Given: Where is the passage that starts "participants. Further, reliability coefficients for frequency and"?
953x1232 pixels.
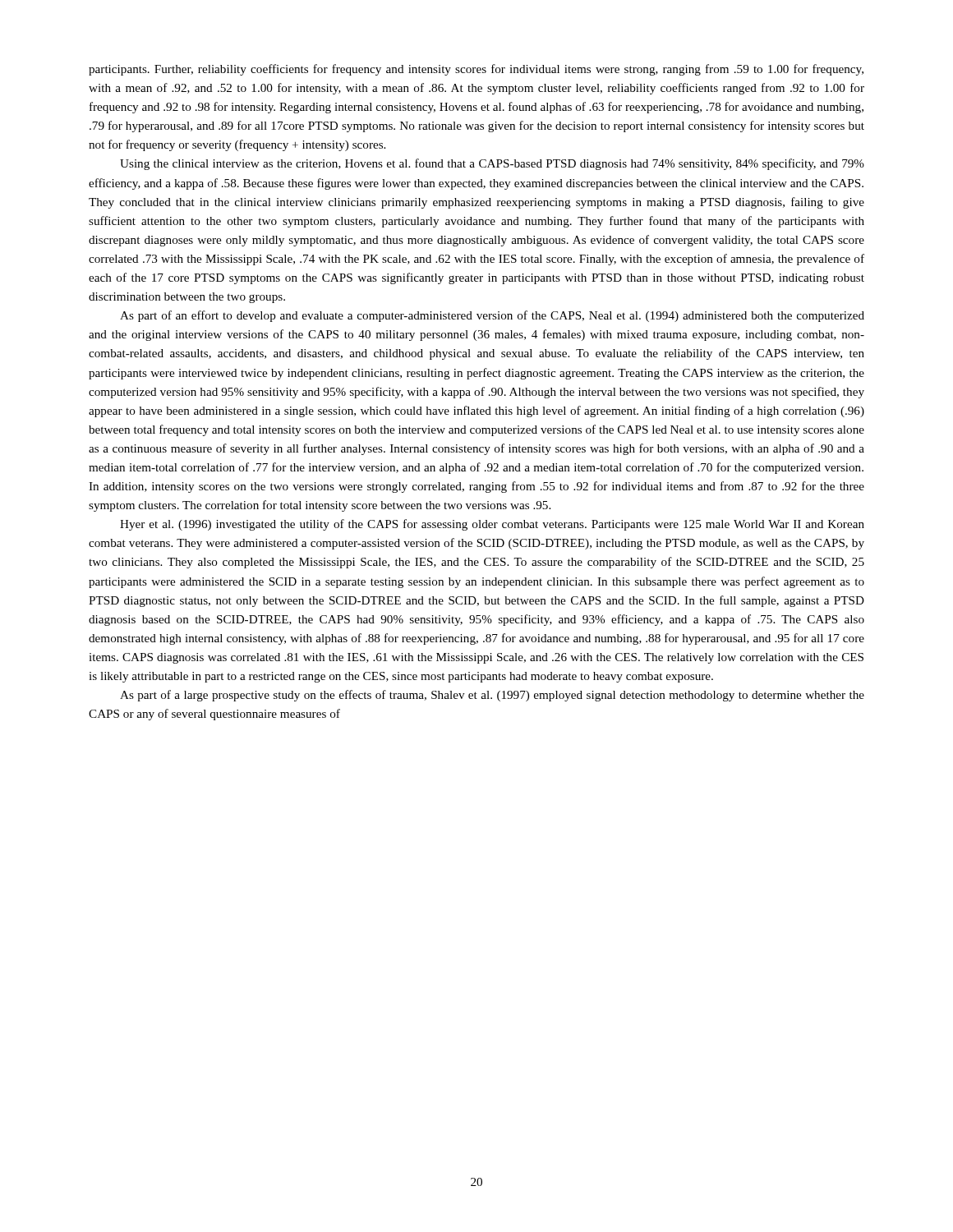Looking at the screenshot, I should tap(476, 391).
